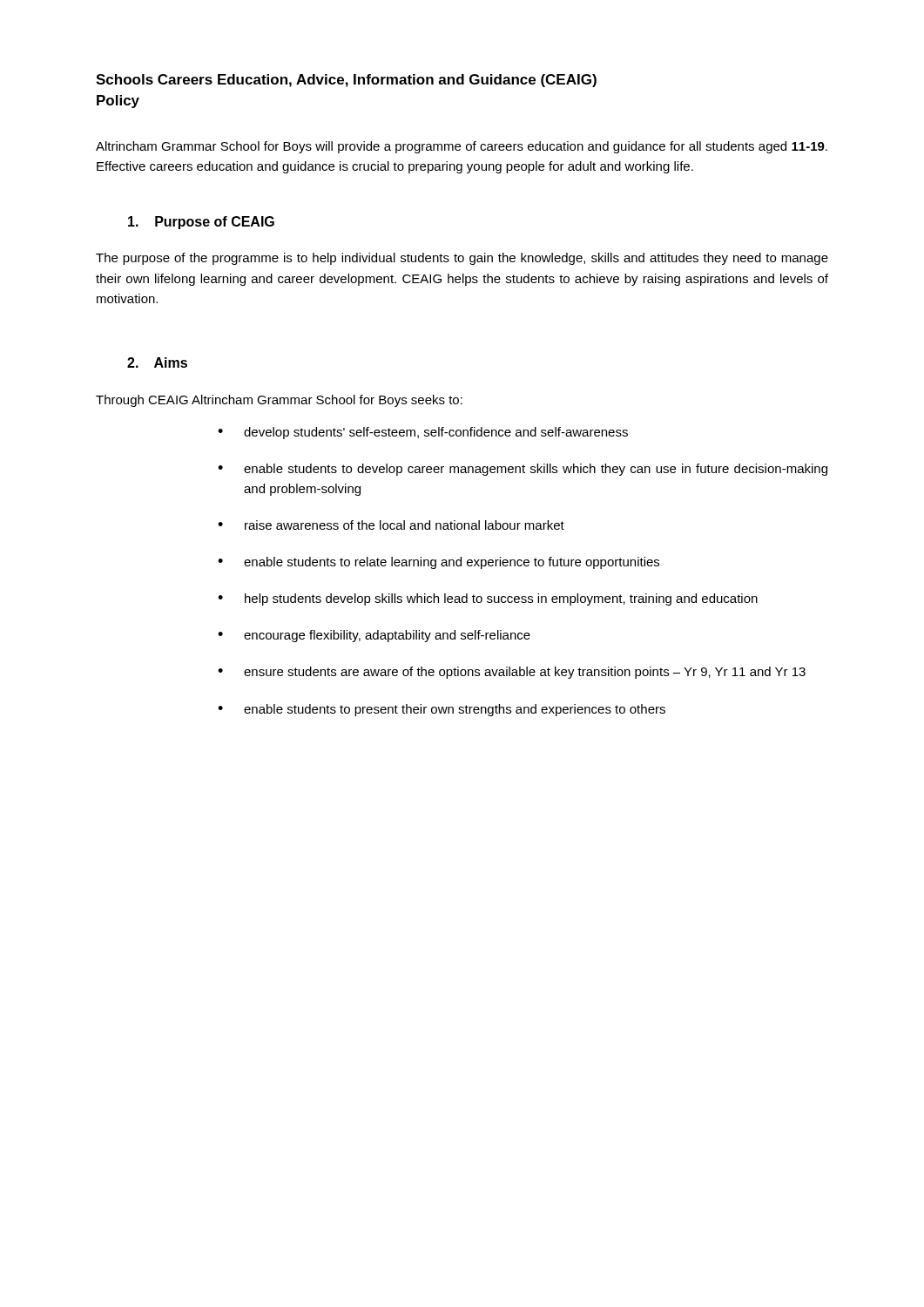Locate the section header containing "2. Aims"
The height and width of the screenshot is (1307, 924).
point(157,363)
